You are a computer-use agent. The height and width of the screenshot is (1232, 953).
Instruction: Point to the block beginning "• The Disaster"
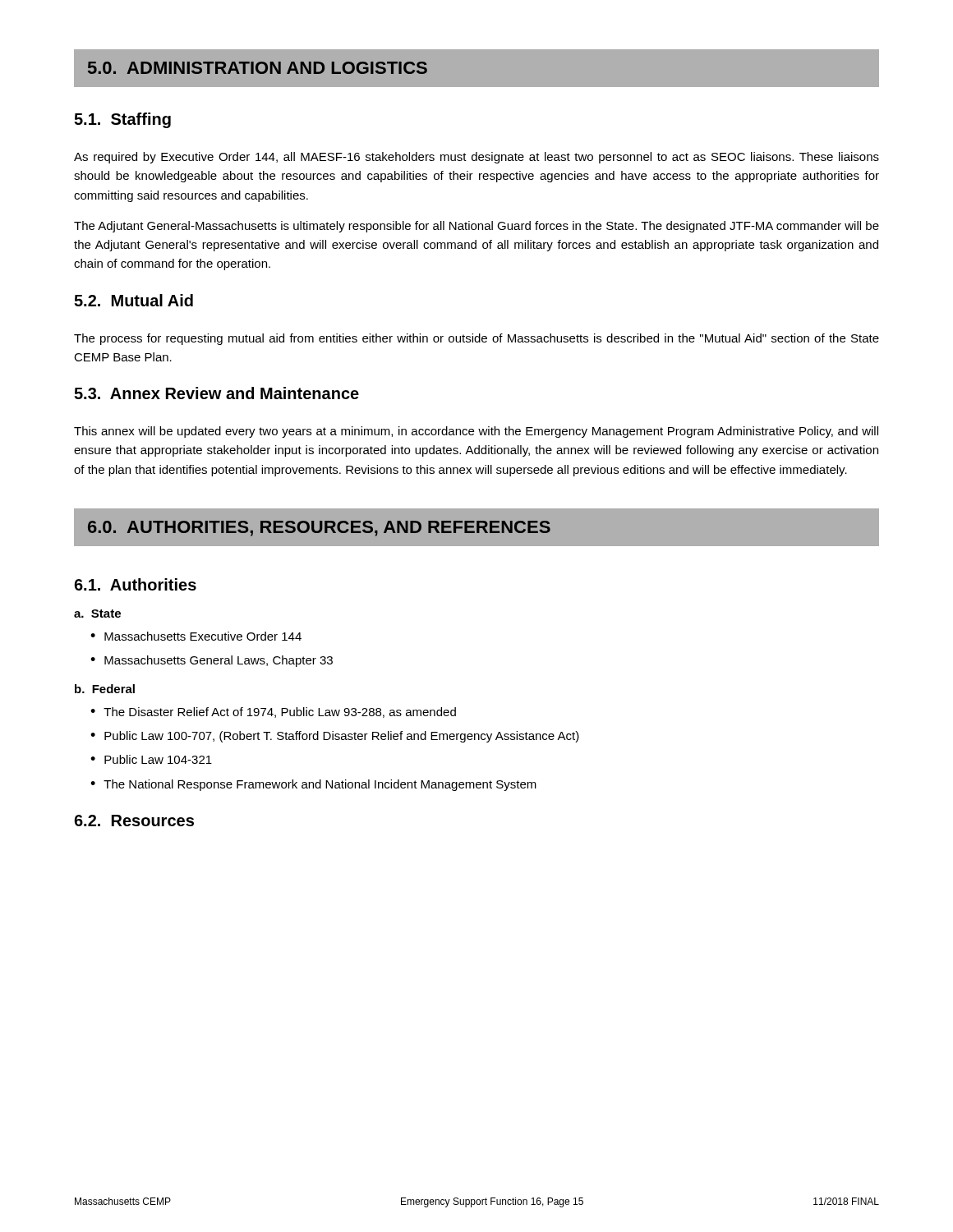(273, 711)
